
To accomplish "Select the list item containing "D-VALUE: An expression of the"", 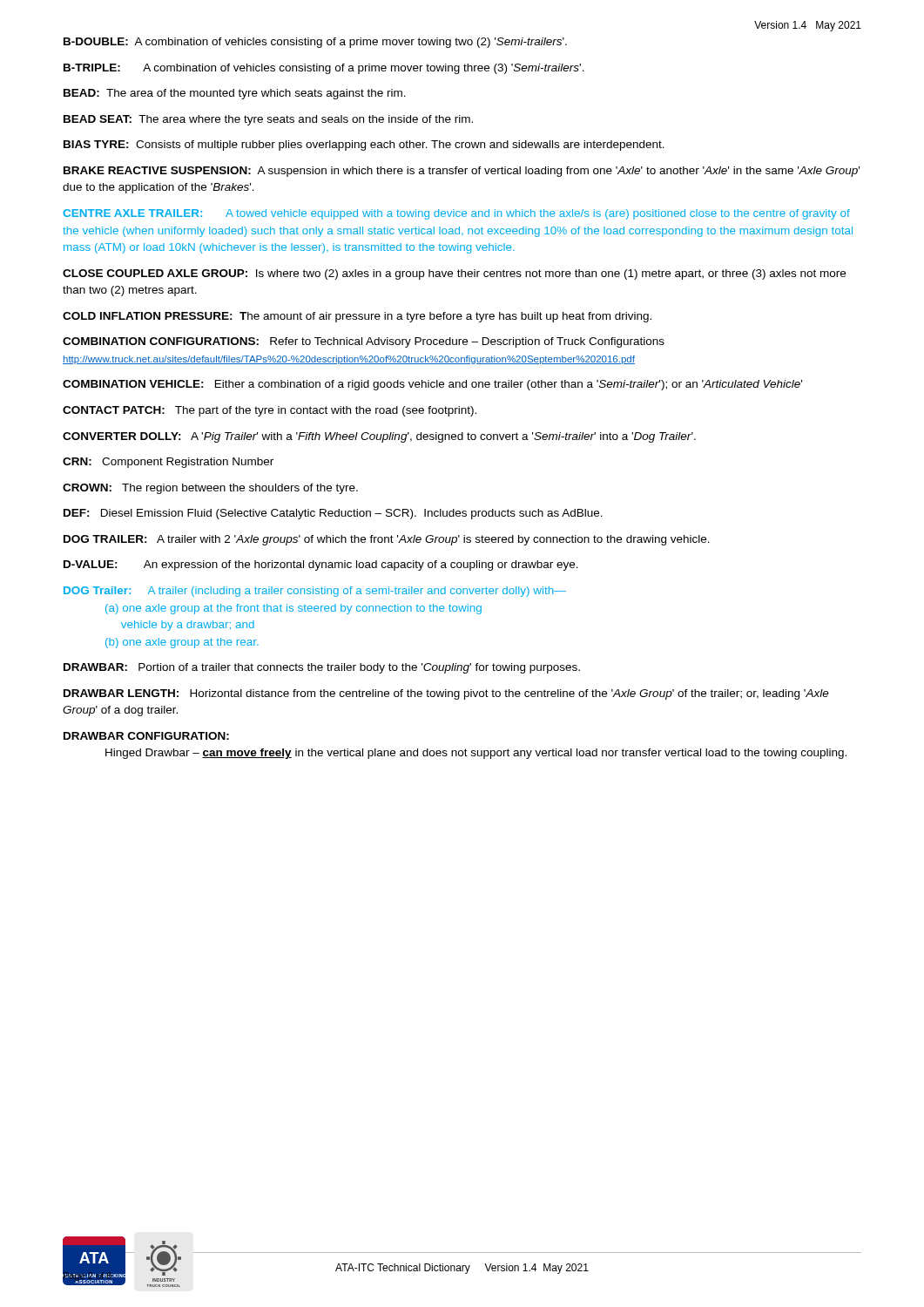I will tap(321, 564).
